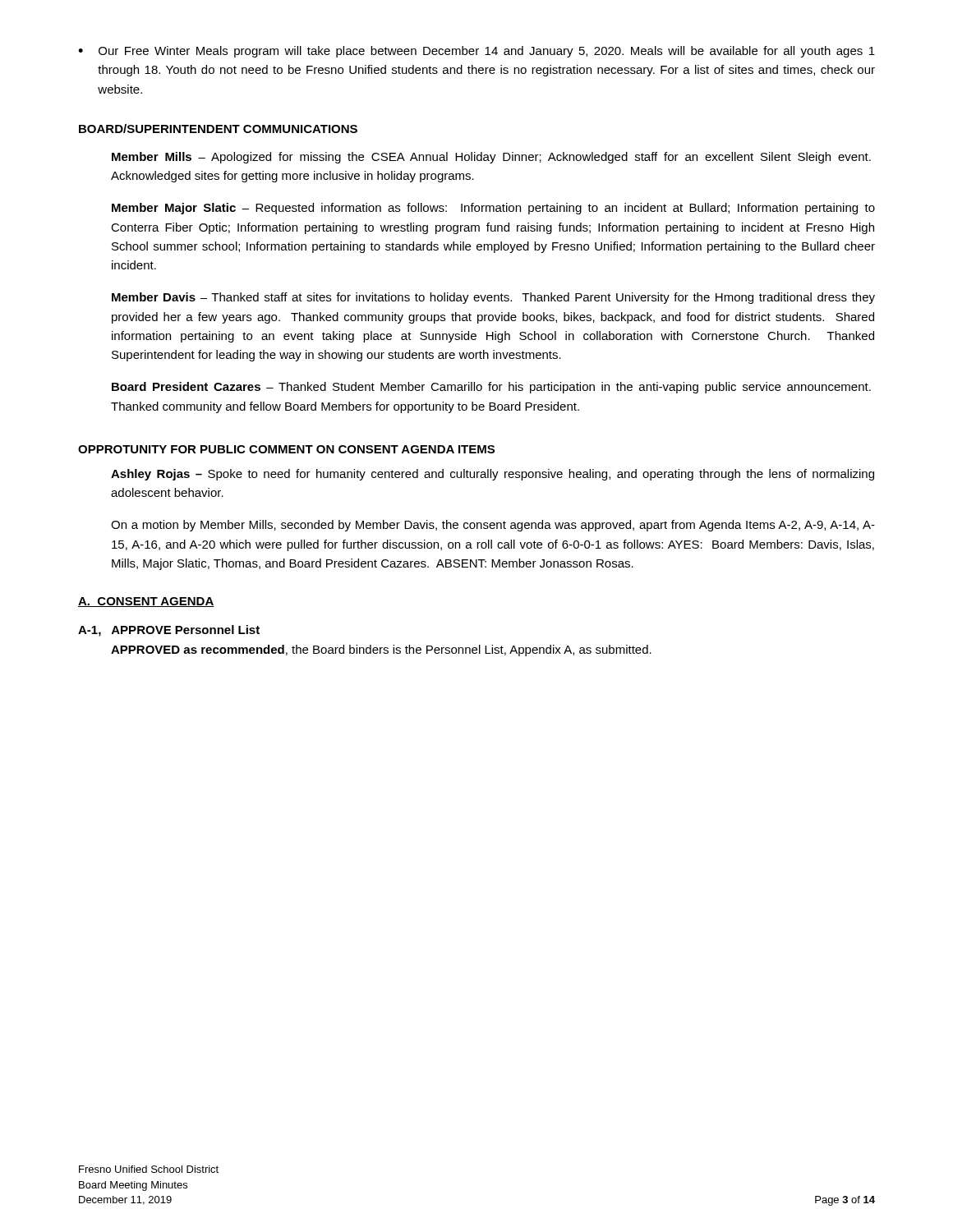Where is the passage that starts "Ashley Rojas – Spoke to need for"?
Viewport: 953px width, 1232px height.
[x=493, y=483]
